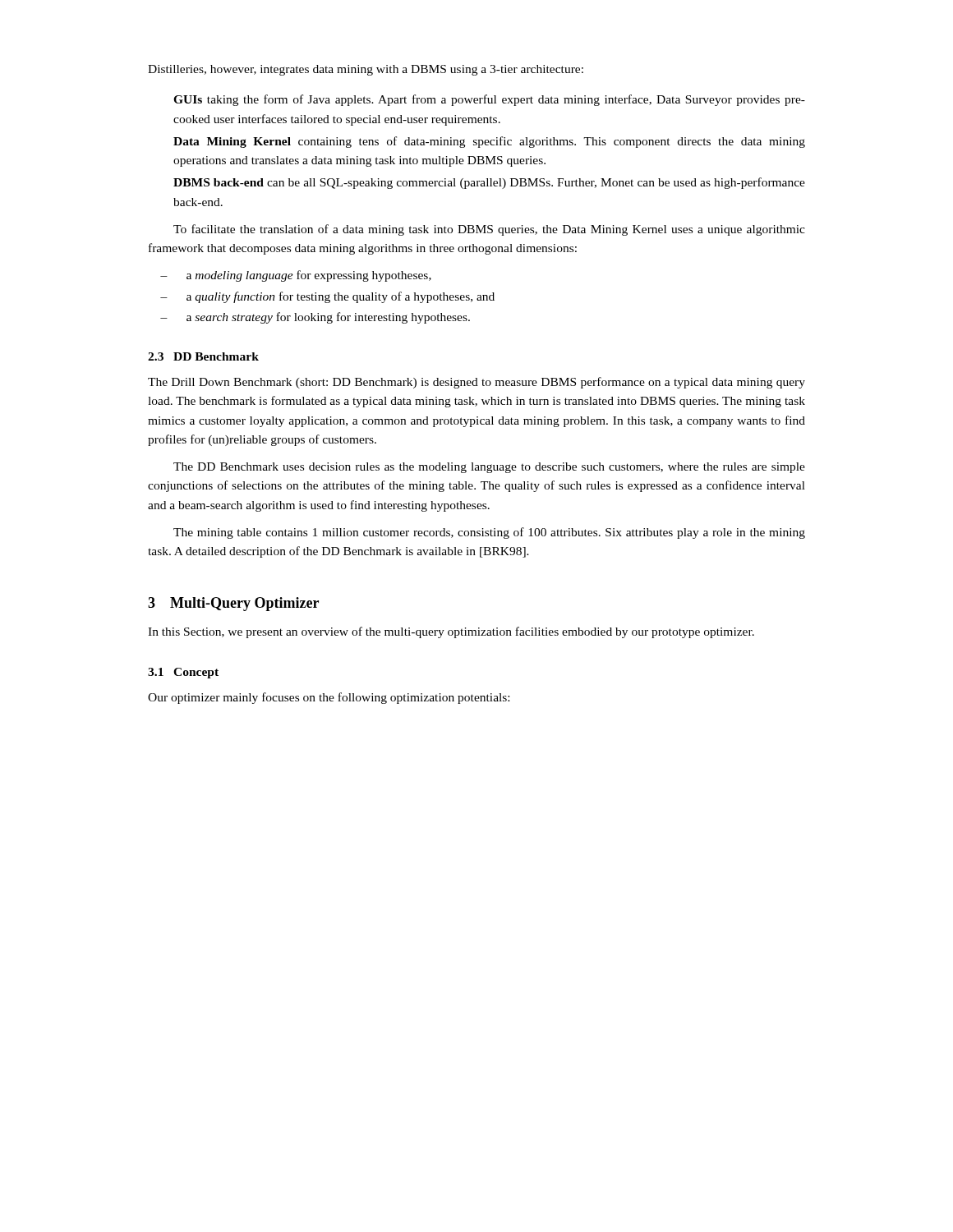Find the list item with the text "Data Mining Kernel"
The width and height of the screenshot is (953, 1232).
coord(476,150)
